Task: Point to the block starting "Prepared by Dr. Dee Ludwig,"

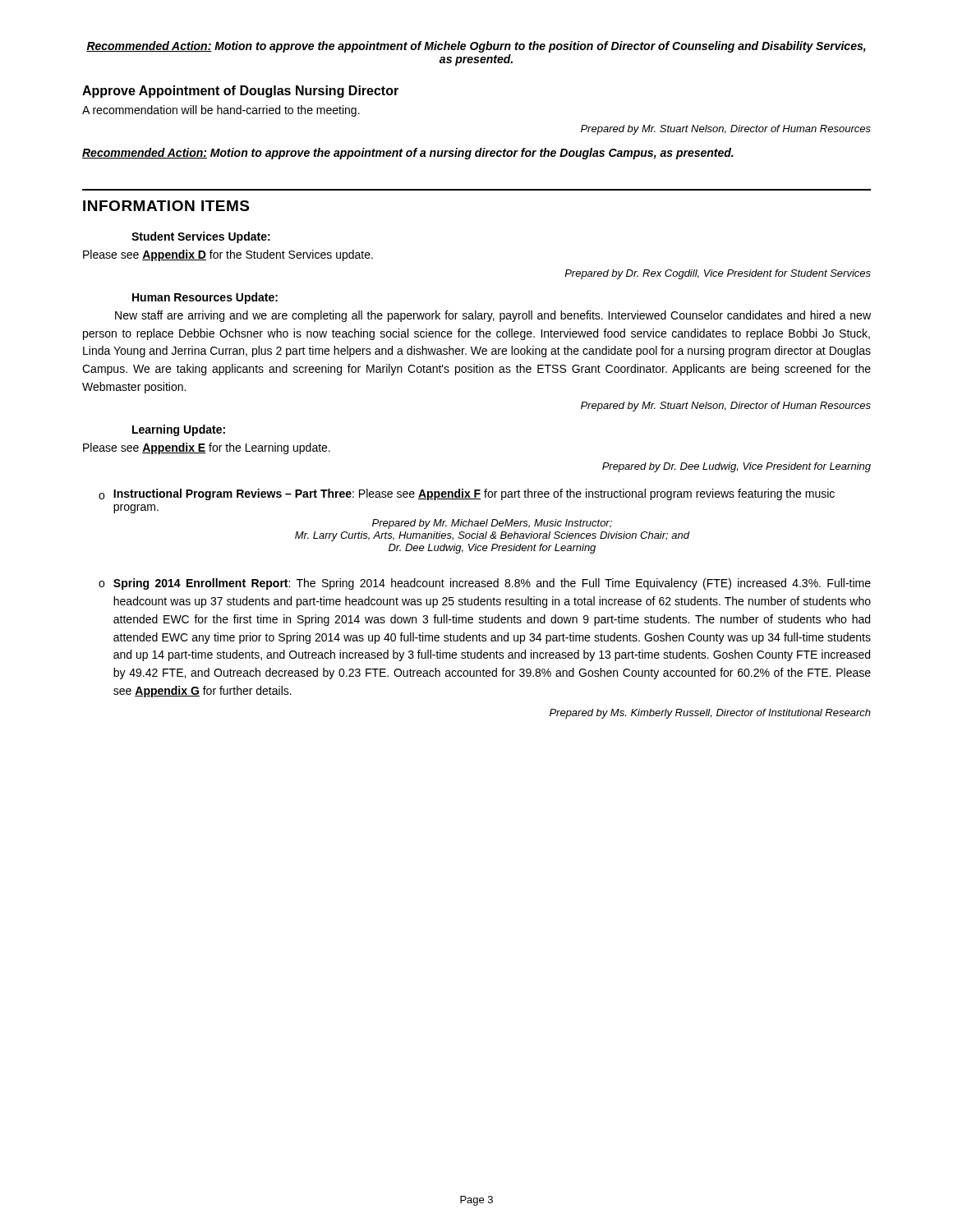Action: click(736, 466)
